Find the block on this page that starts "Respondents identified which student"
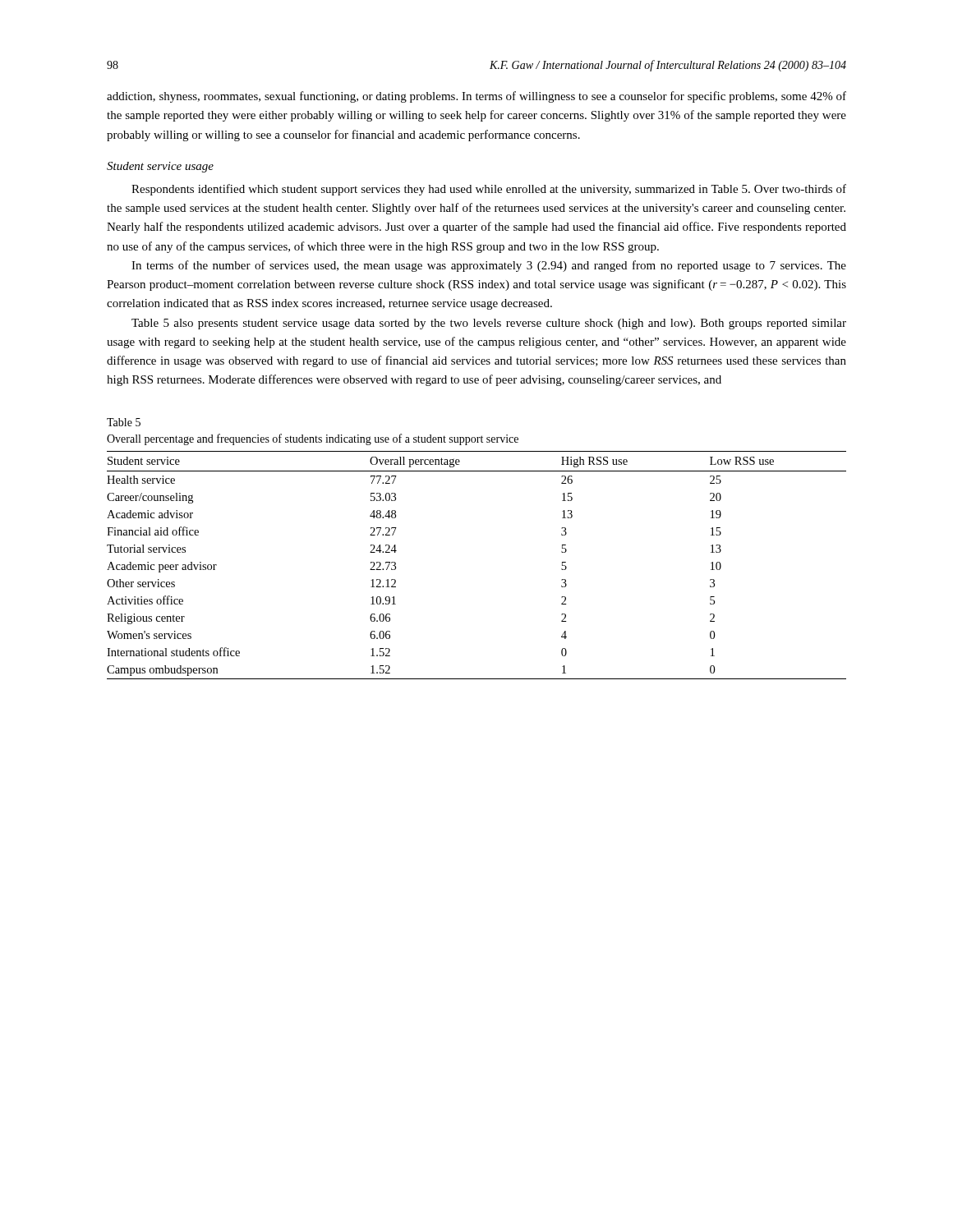Viewport: 953px width, 1232px height. click(476, 285)
